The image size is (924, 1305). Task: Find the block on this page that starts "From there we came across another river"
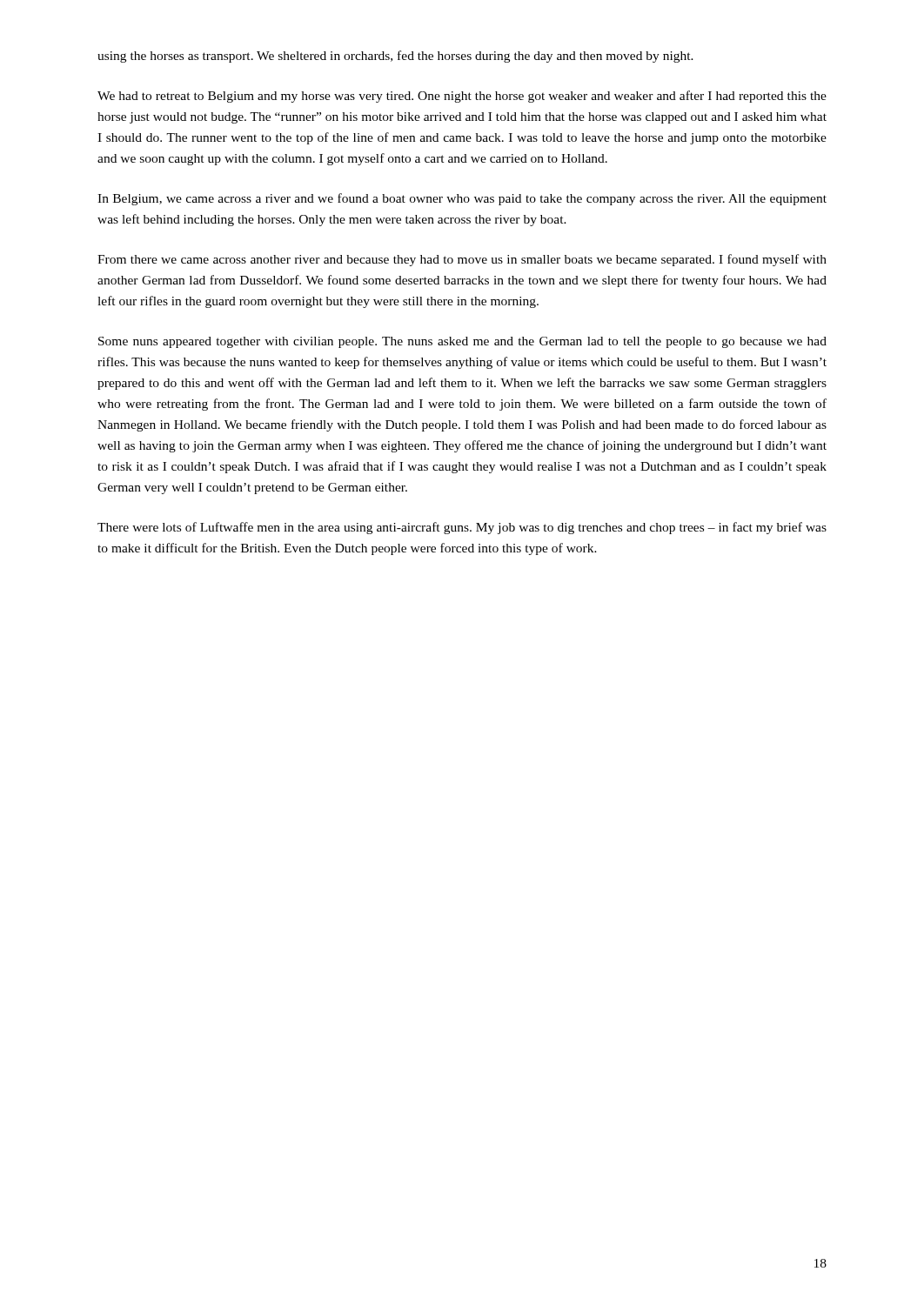pyautogui.click(x=462, y=280)
